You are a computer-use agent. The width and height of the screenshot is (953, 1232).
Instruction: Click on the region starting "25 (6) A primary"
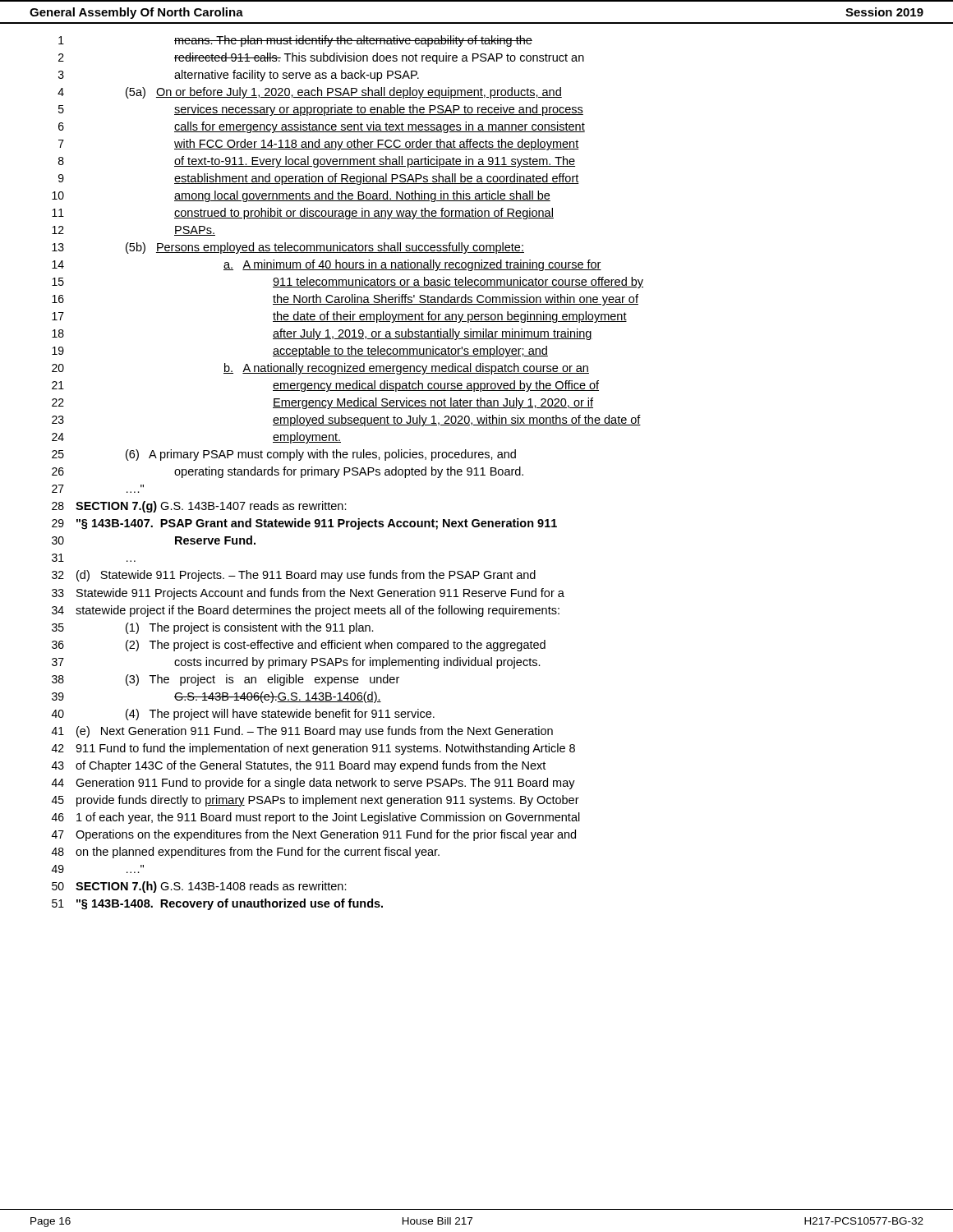(476, 455)
